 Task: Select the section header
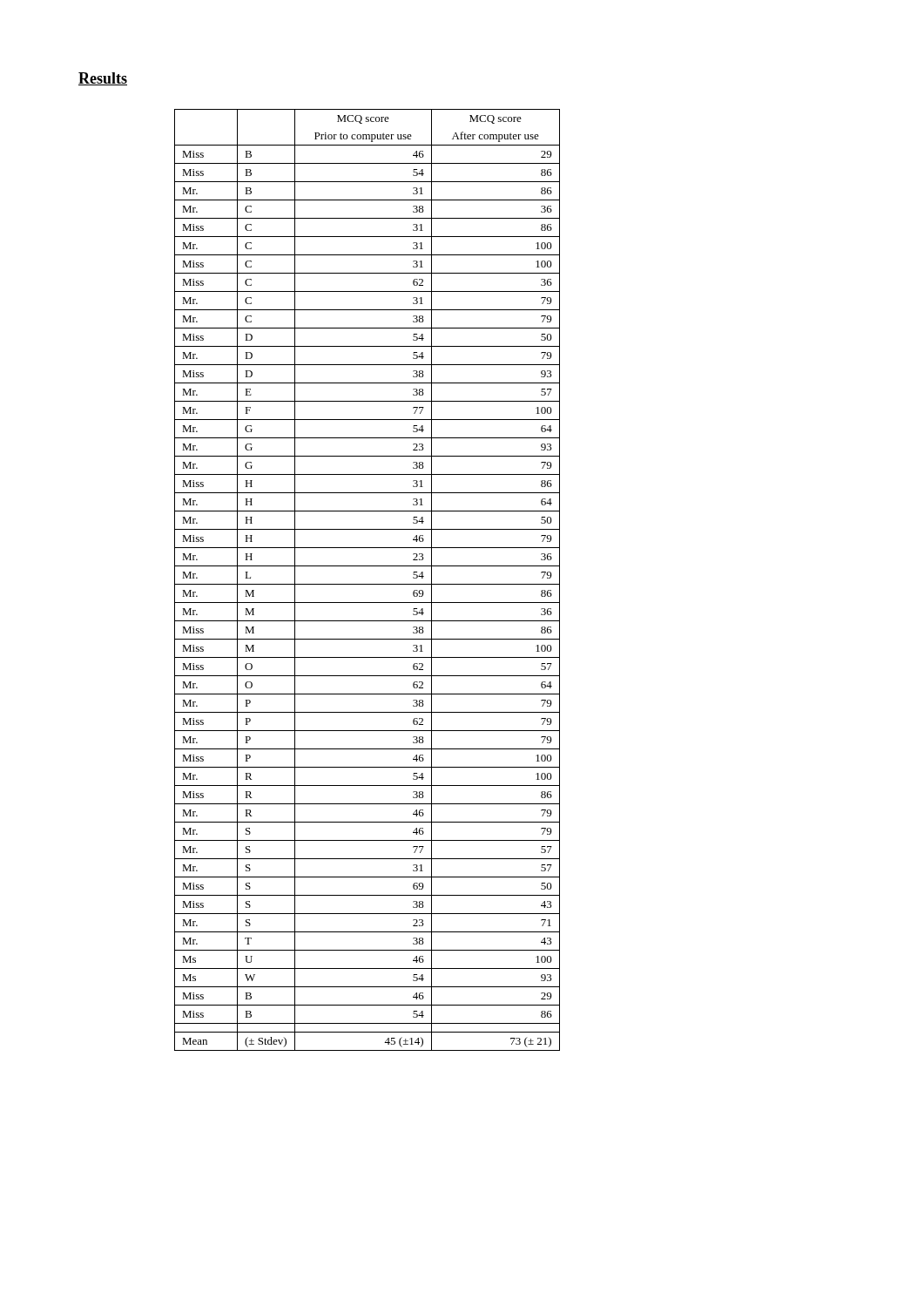point(103,78)
